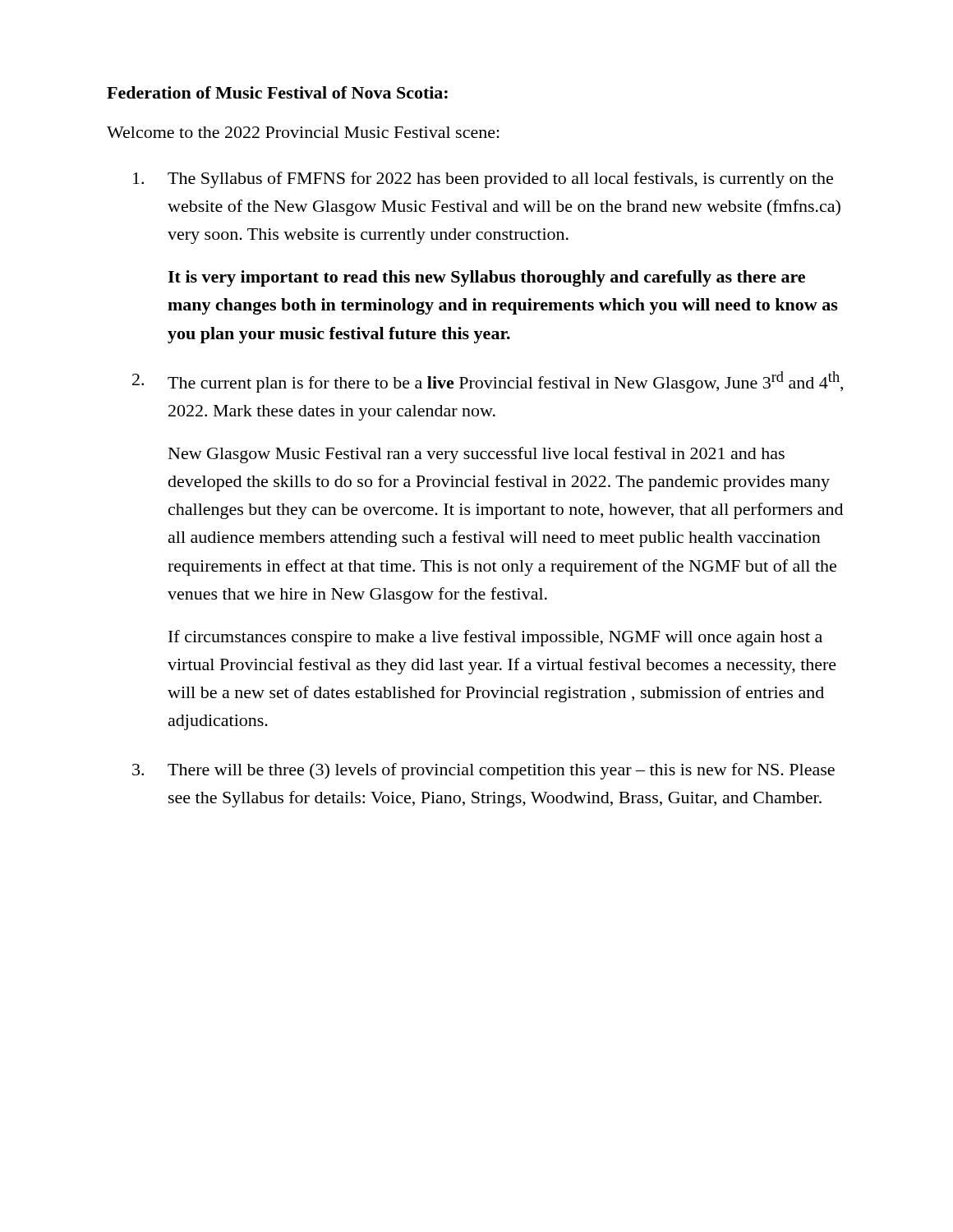Viewport: 953px width, 1232px height.
Task: Locate the section header that opens with "Federation of Music"
Action: [278, 92]
